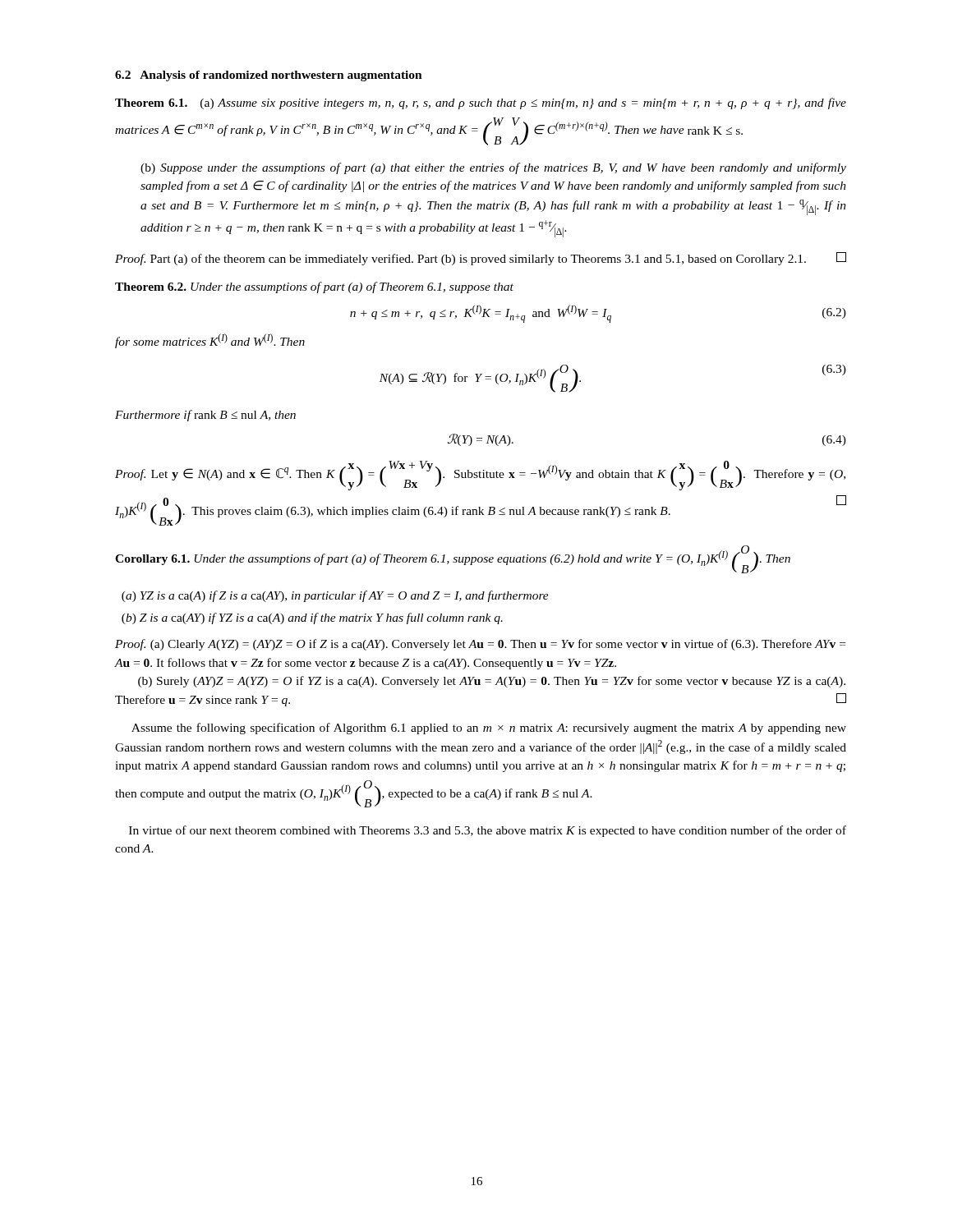Find the element starting "Theorem 6.2. Under the"
This screenshot has width=953, height=1232.
point(314,287)
